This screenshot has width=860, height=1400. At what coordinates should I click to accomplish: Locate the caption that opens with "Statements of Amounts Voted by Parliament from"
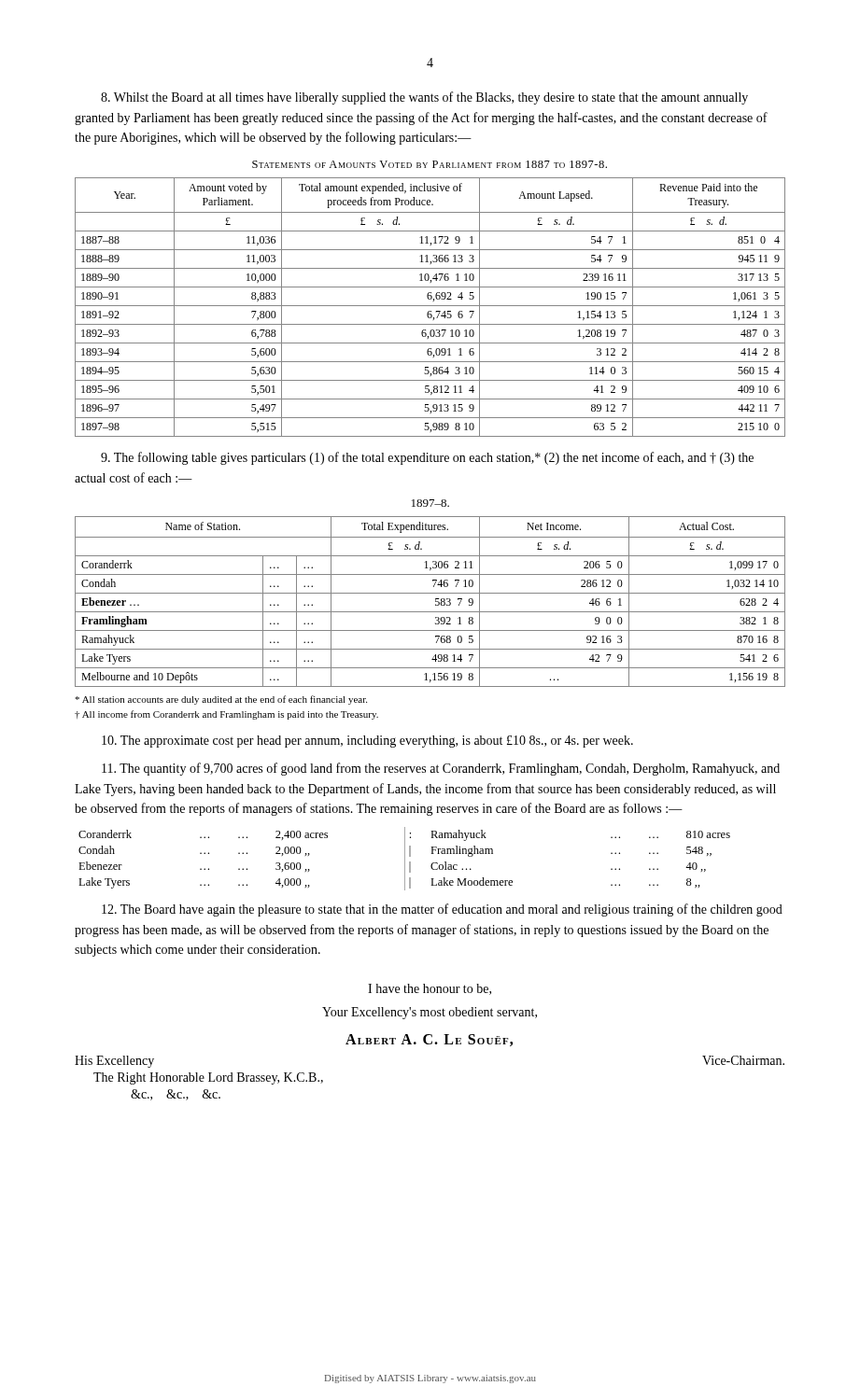pos(430,164)
